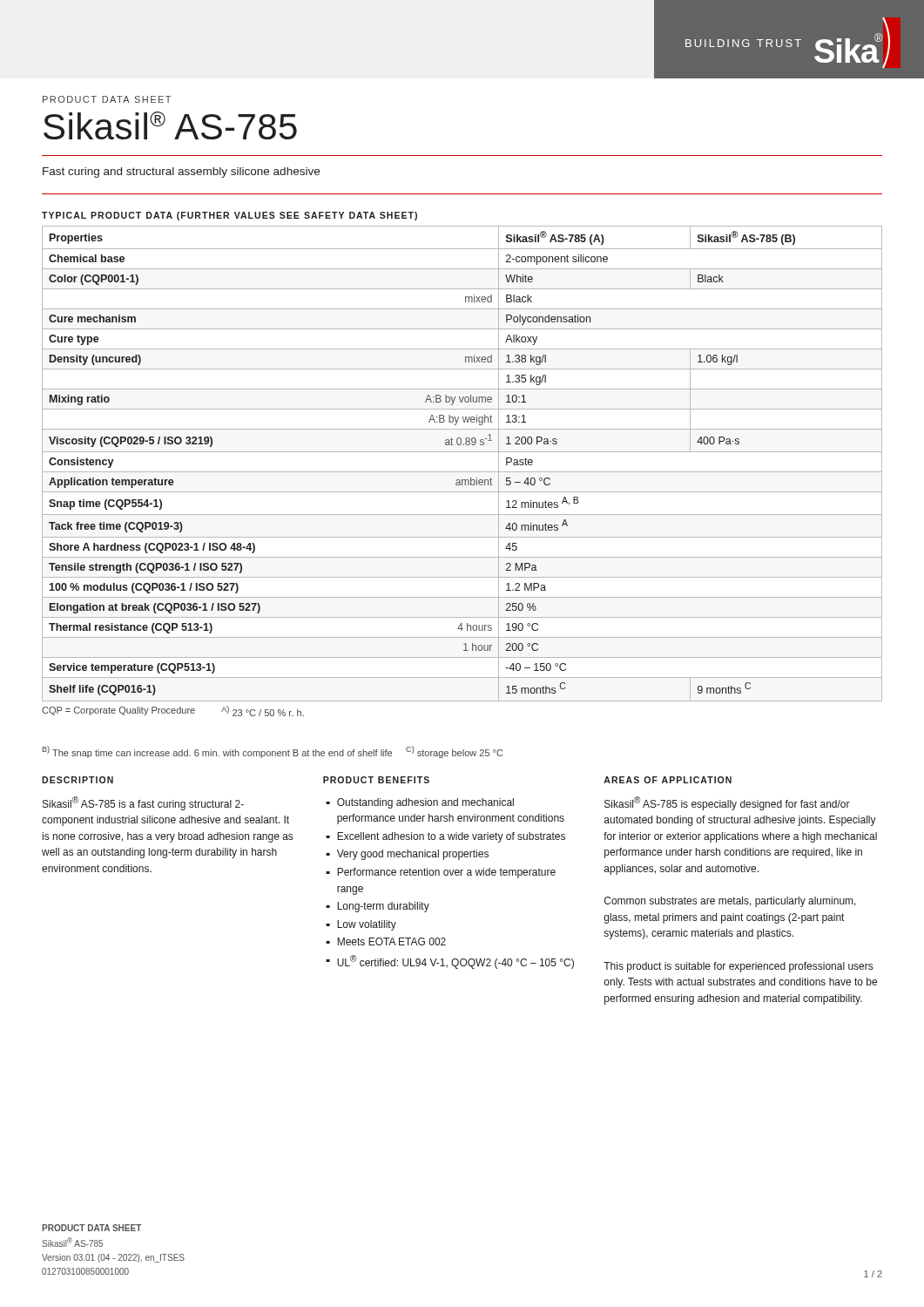
Task: Select the region starting "CQP = Corporate Quality Procedure A) 23"
Action: (x=173, y=711)
